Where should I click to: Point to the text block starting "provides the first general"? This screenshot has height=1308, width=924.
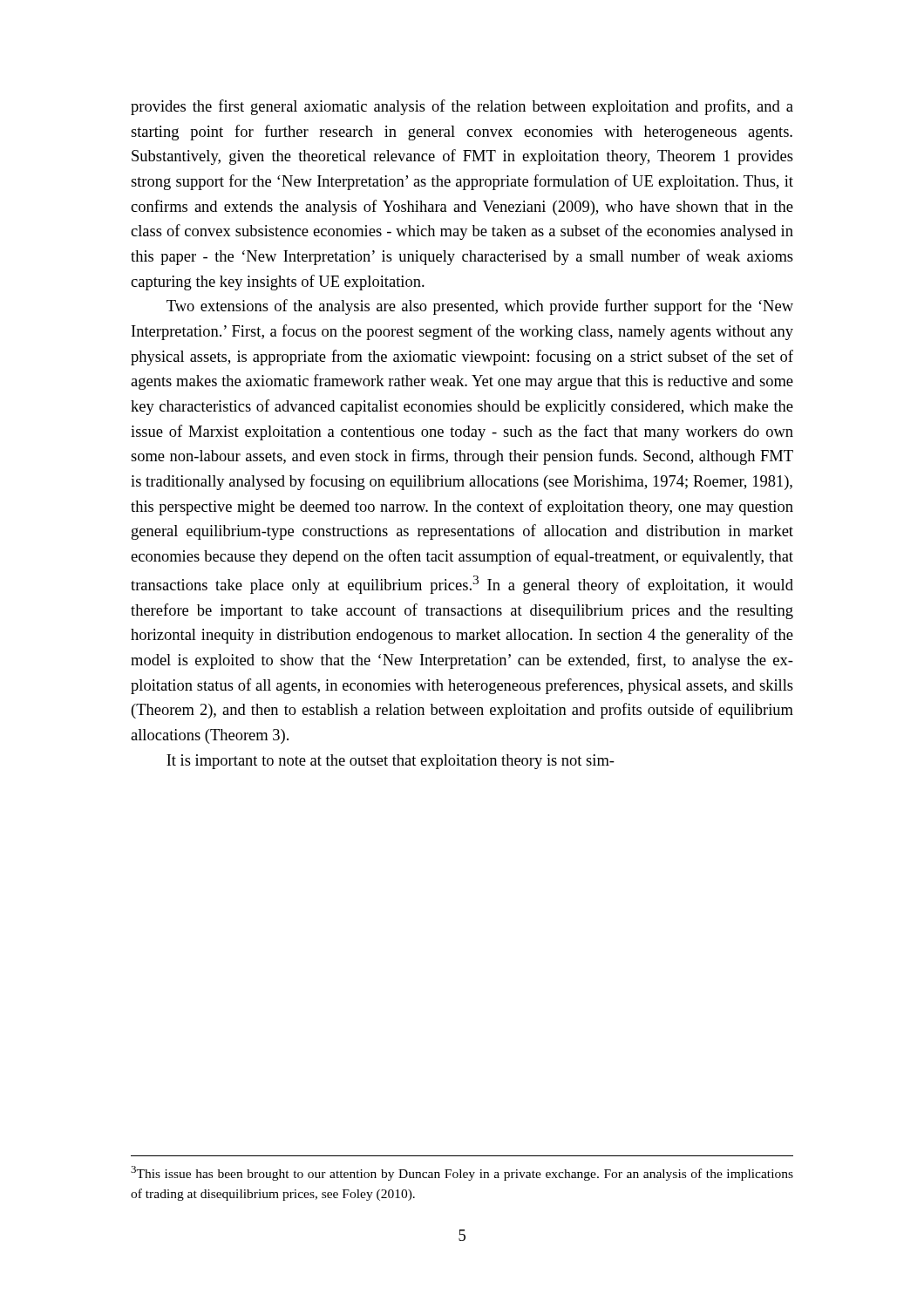[x=462, y=194]
